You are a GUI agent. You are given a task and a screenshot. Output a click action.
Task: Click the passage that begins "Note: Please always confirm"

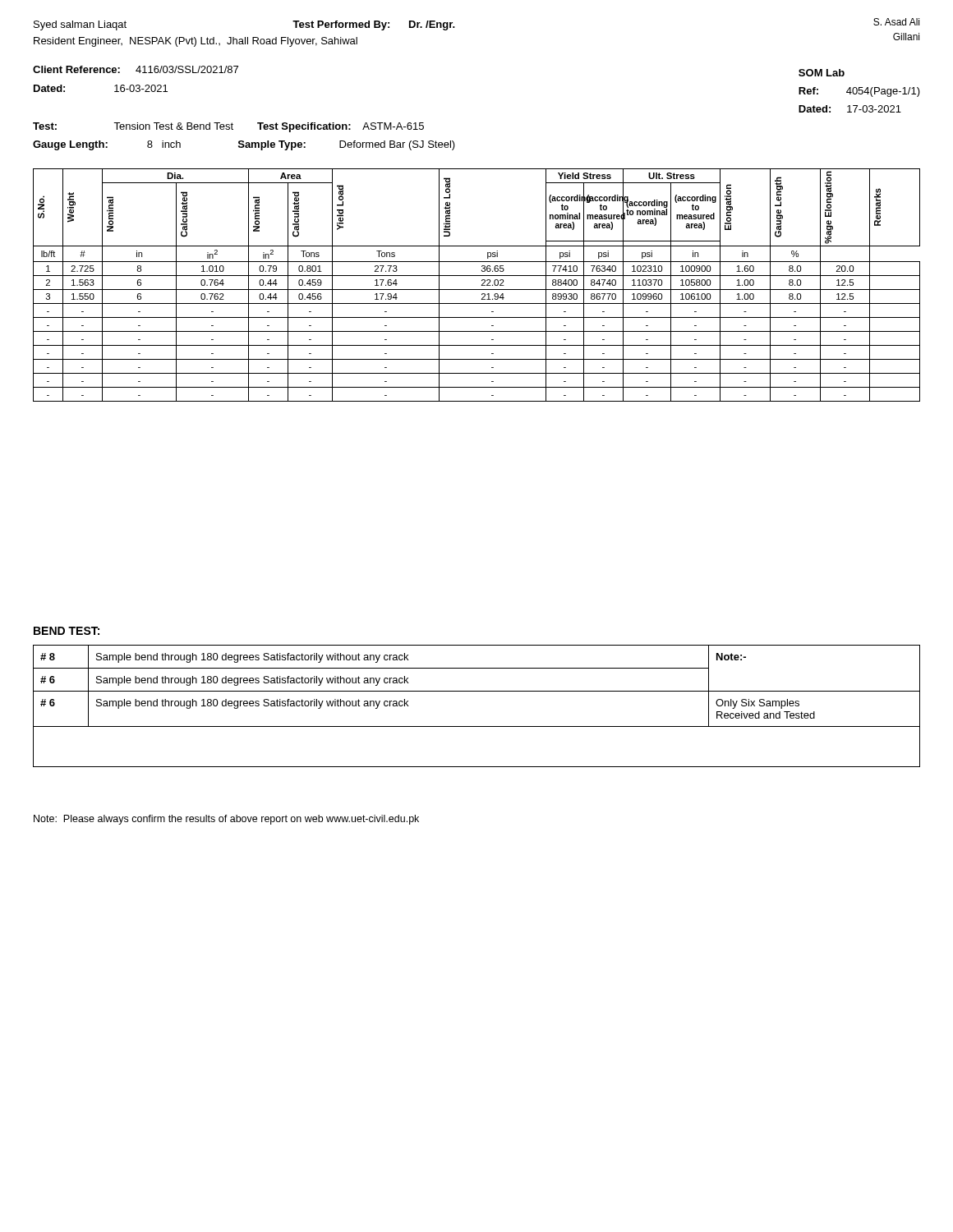(x=226, y=819)
